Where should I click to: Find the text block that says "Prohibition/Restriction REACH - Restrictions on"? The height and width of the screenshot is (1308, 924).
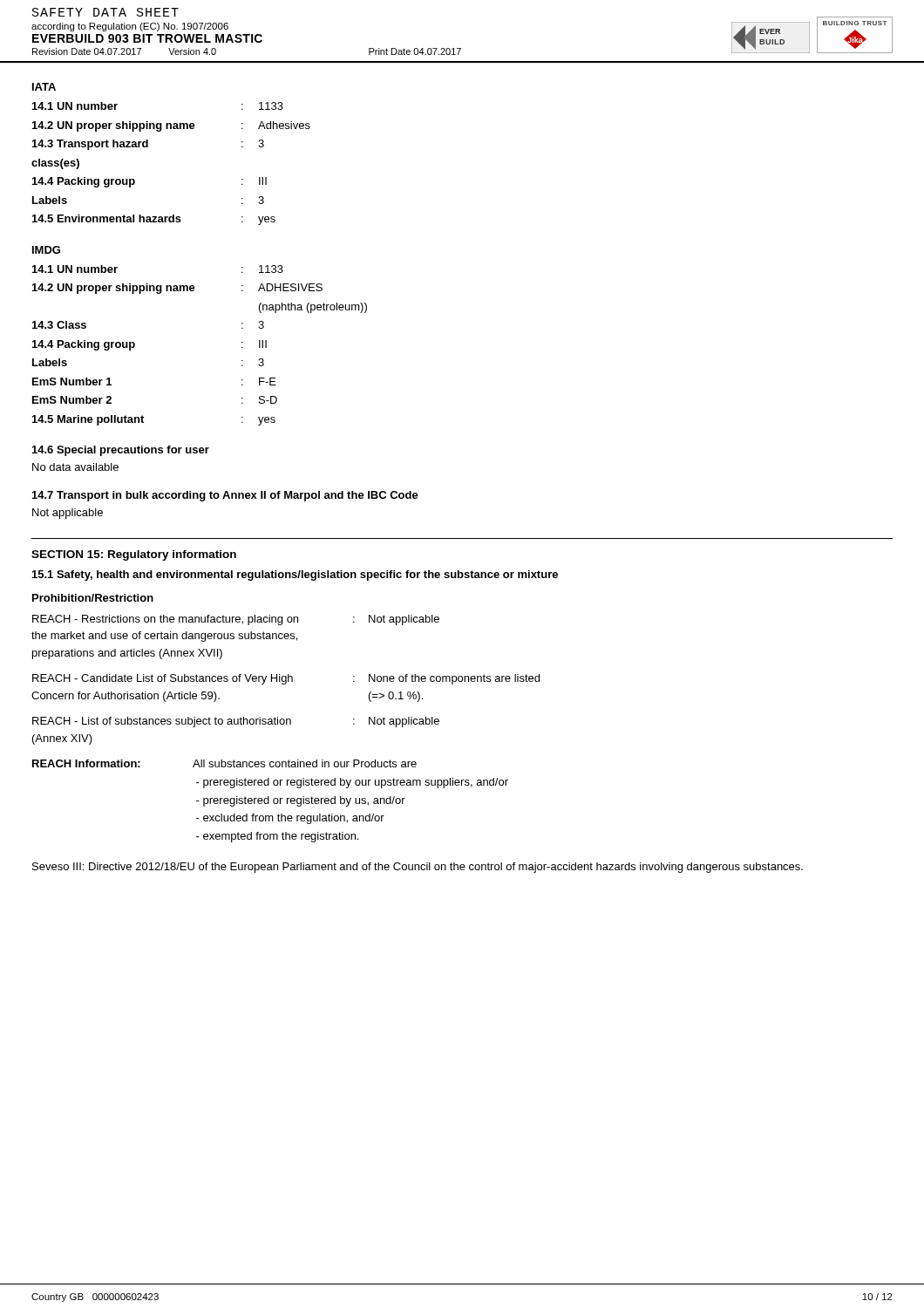tap(93, 598)
